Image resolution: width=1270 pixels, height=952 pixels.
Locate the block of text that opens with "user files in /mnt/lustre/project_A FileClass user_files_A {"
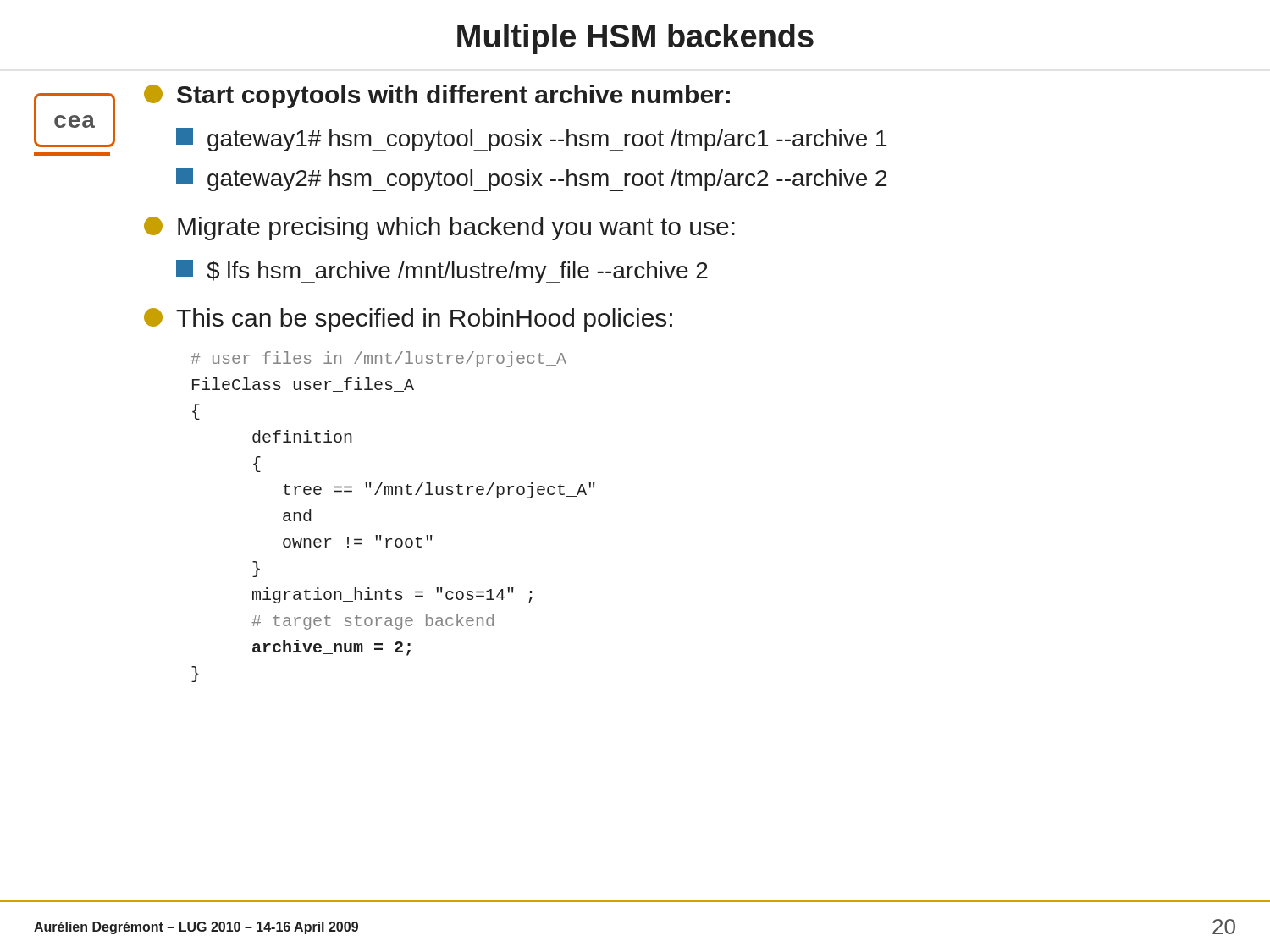pyautogui.click(x=378, y=359)
